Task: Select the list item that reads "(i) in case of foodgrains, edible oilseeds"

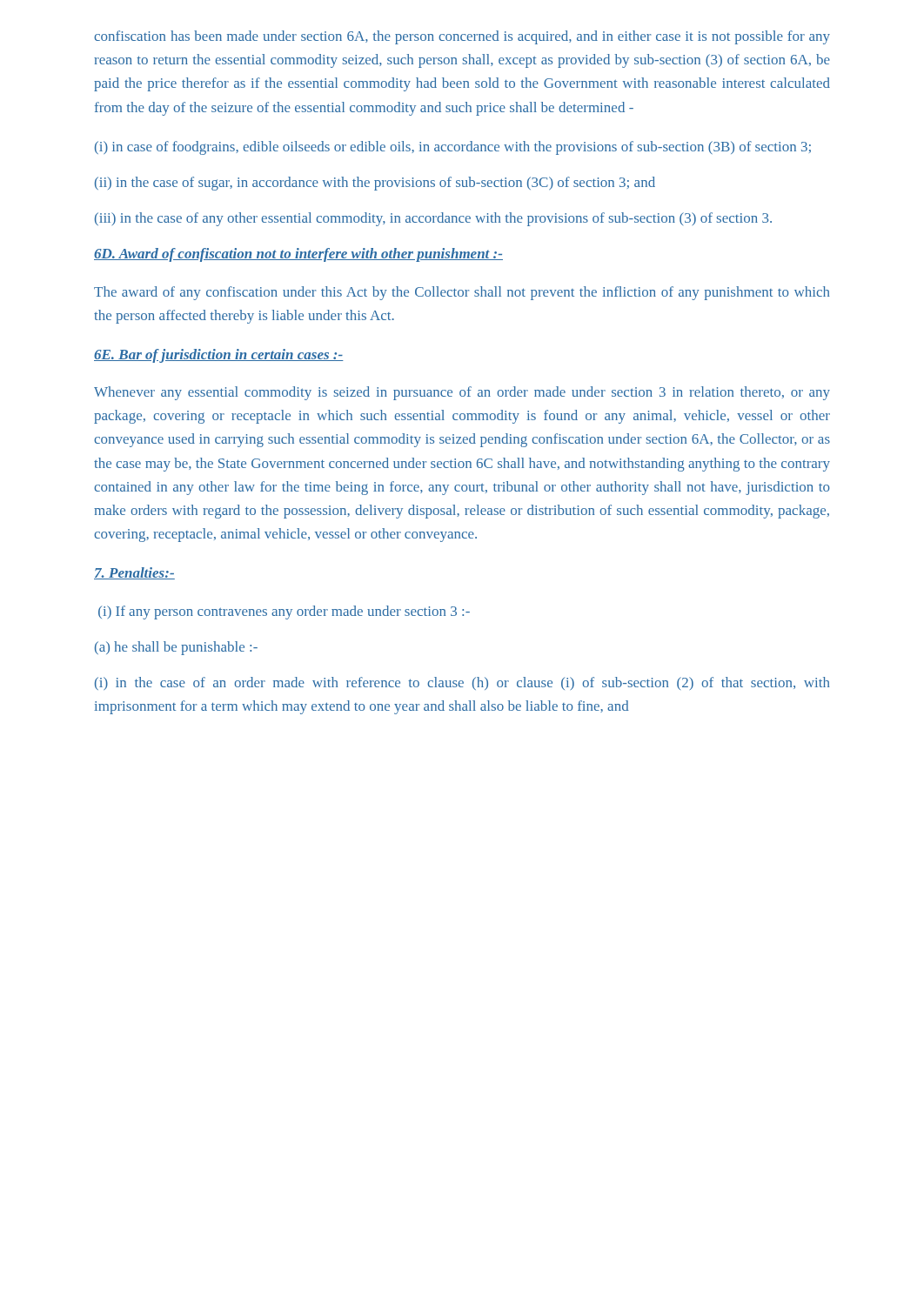Action: [x=453, y=146]
